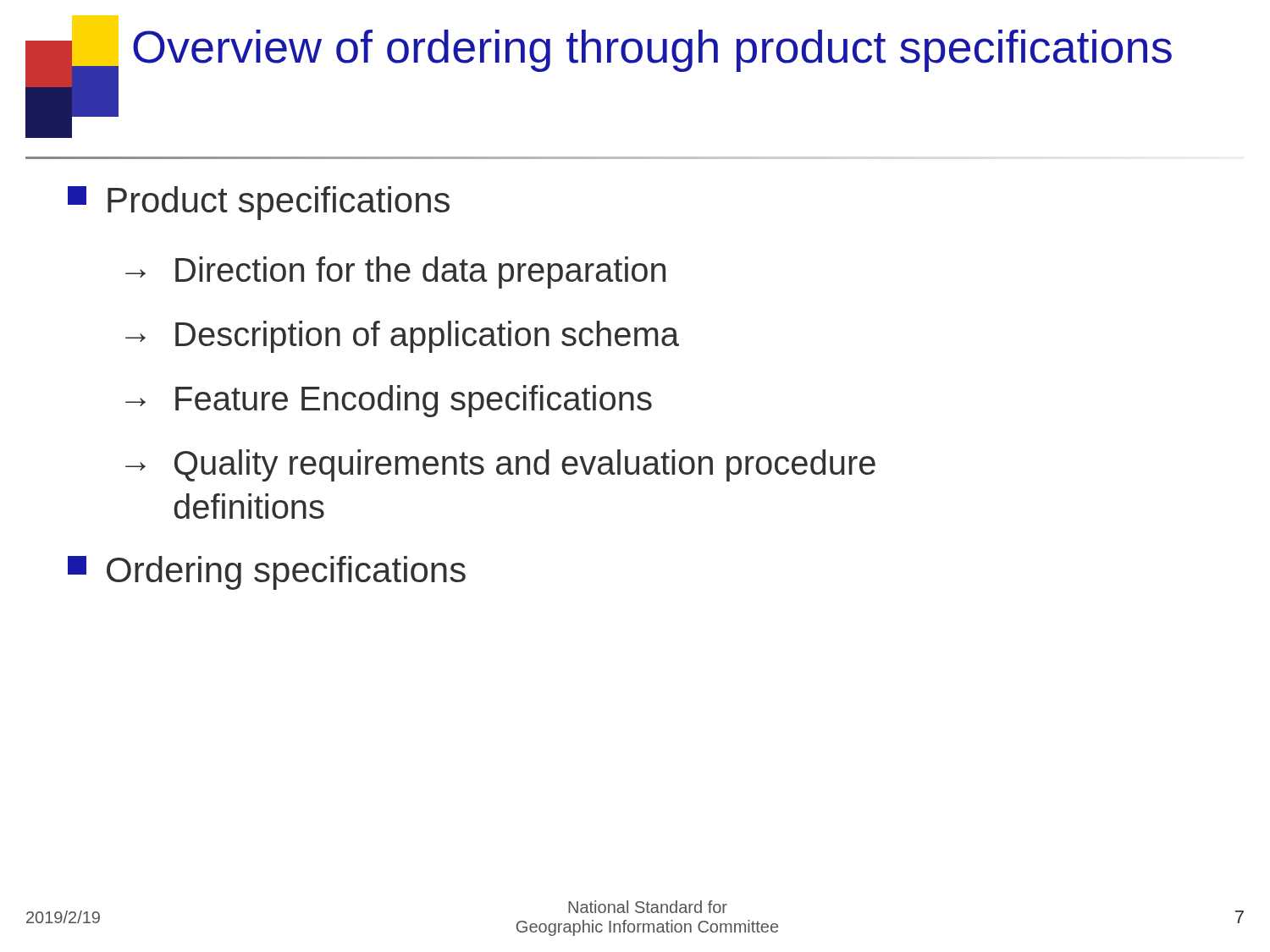Find "→ Feature Encoding specifications" on this page
1270x952 pixels.
click(386, 399)
